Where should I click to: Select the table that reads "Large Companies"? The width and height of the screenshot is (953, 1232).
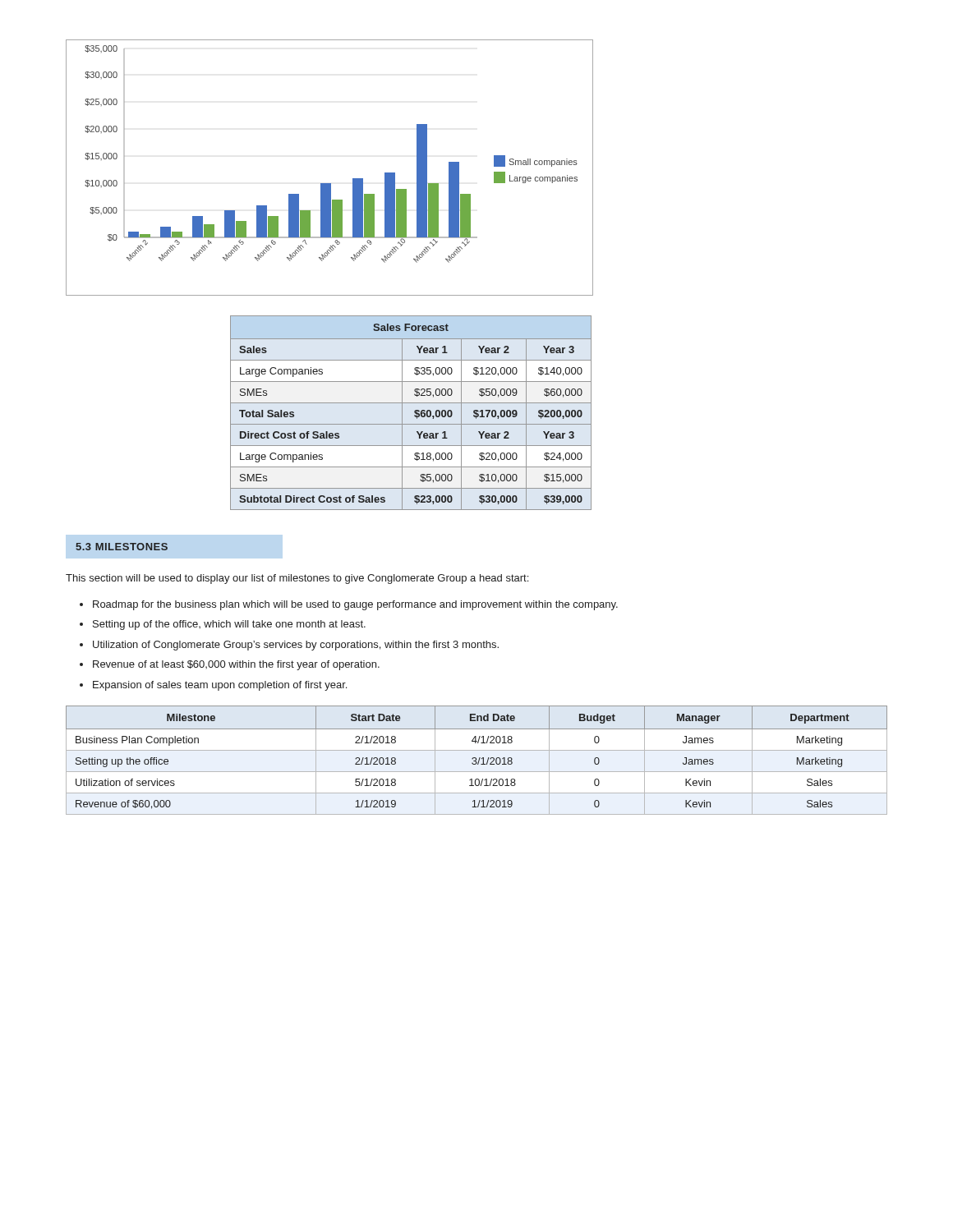(x=559, y=413)
